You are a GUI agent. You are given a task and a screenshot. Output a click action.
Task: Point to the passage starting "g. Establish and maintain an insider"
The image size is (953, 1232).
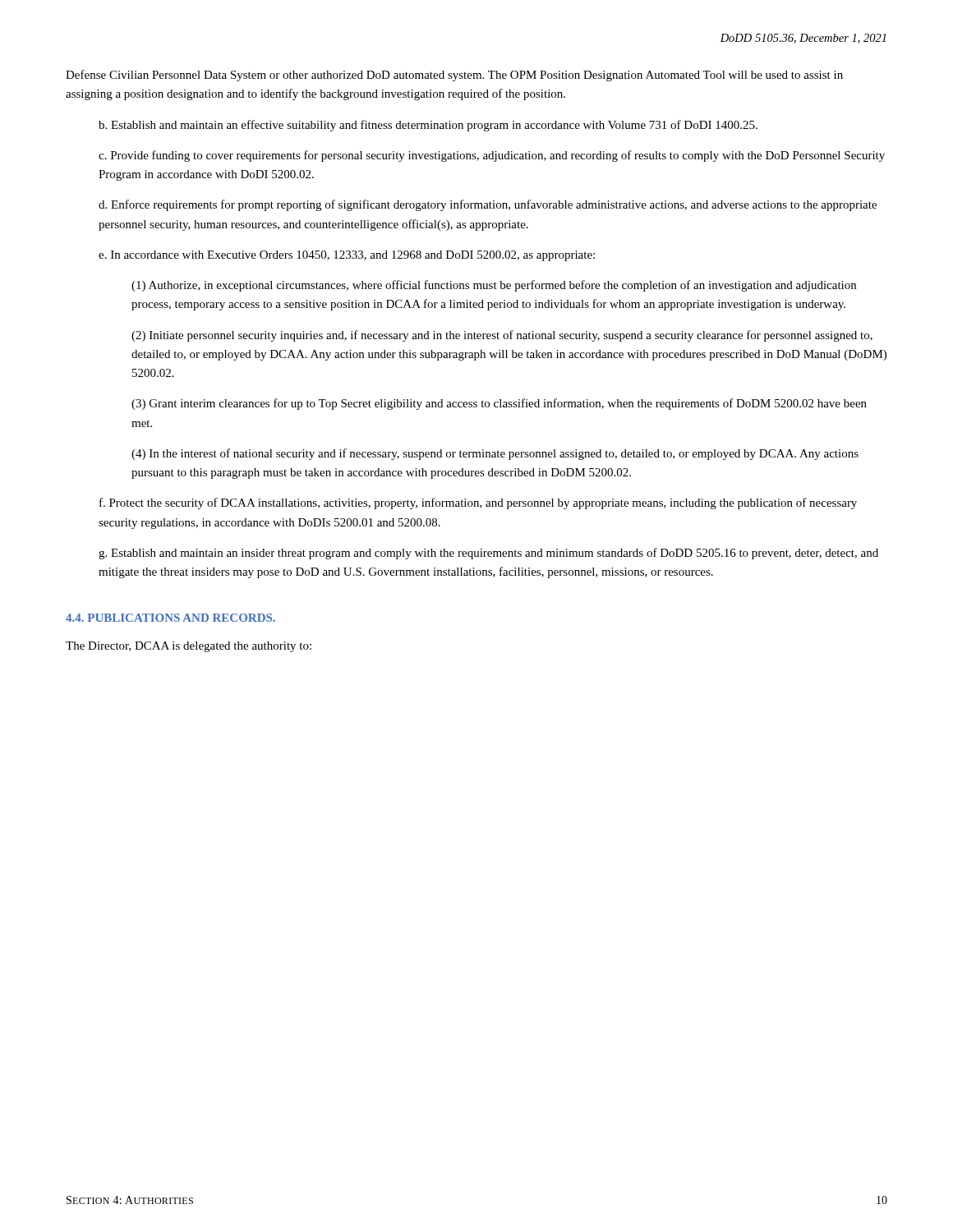[x=488, y=562]
